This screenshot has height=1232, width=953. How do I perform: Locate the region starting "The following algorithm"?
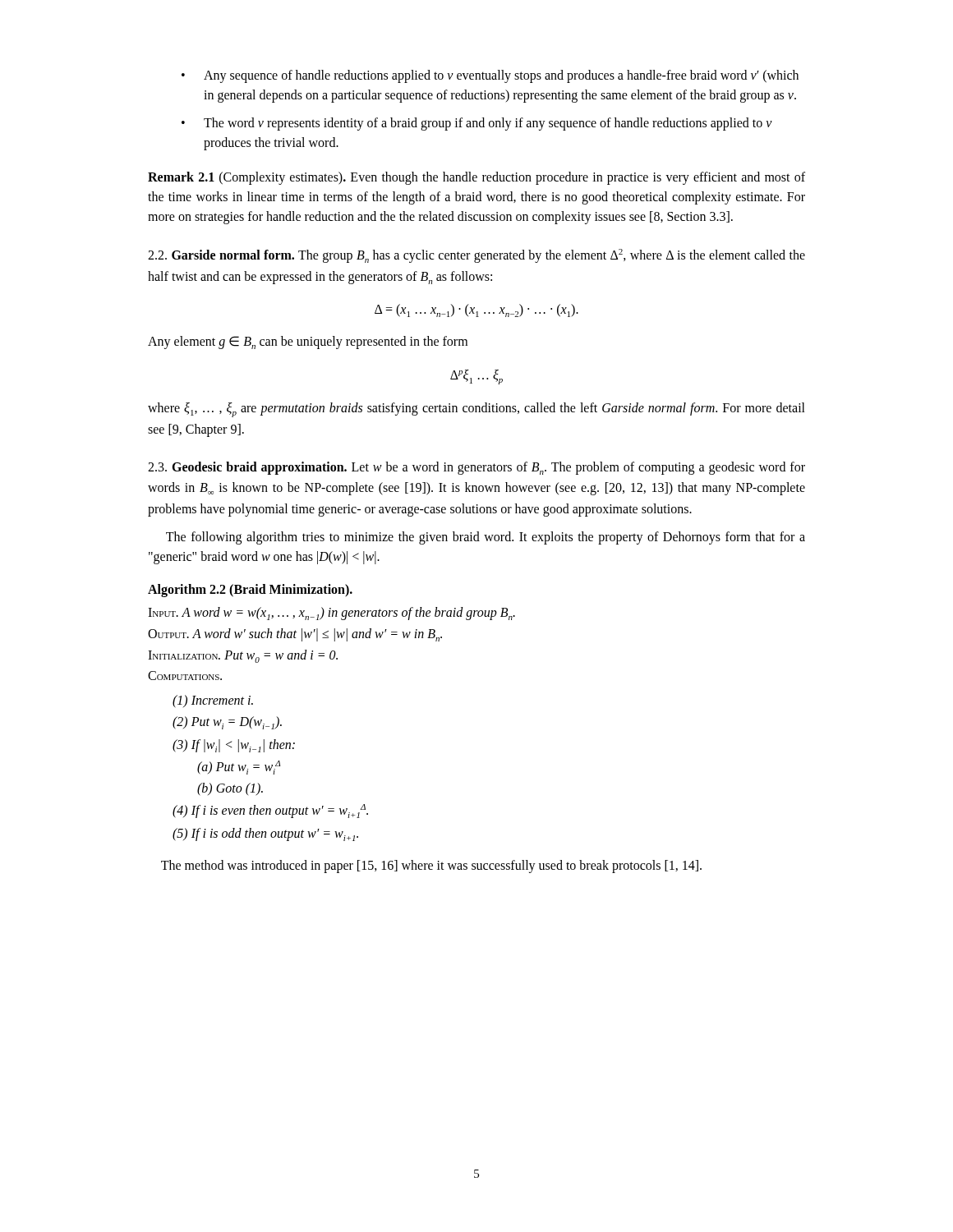pyautogui.click(x=476, y=547)
